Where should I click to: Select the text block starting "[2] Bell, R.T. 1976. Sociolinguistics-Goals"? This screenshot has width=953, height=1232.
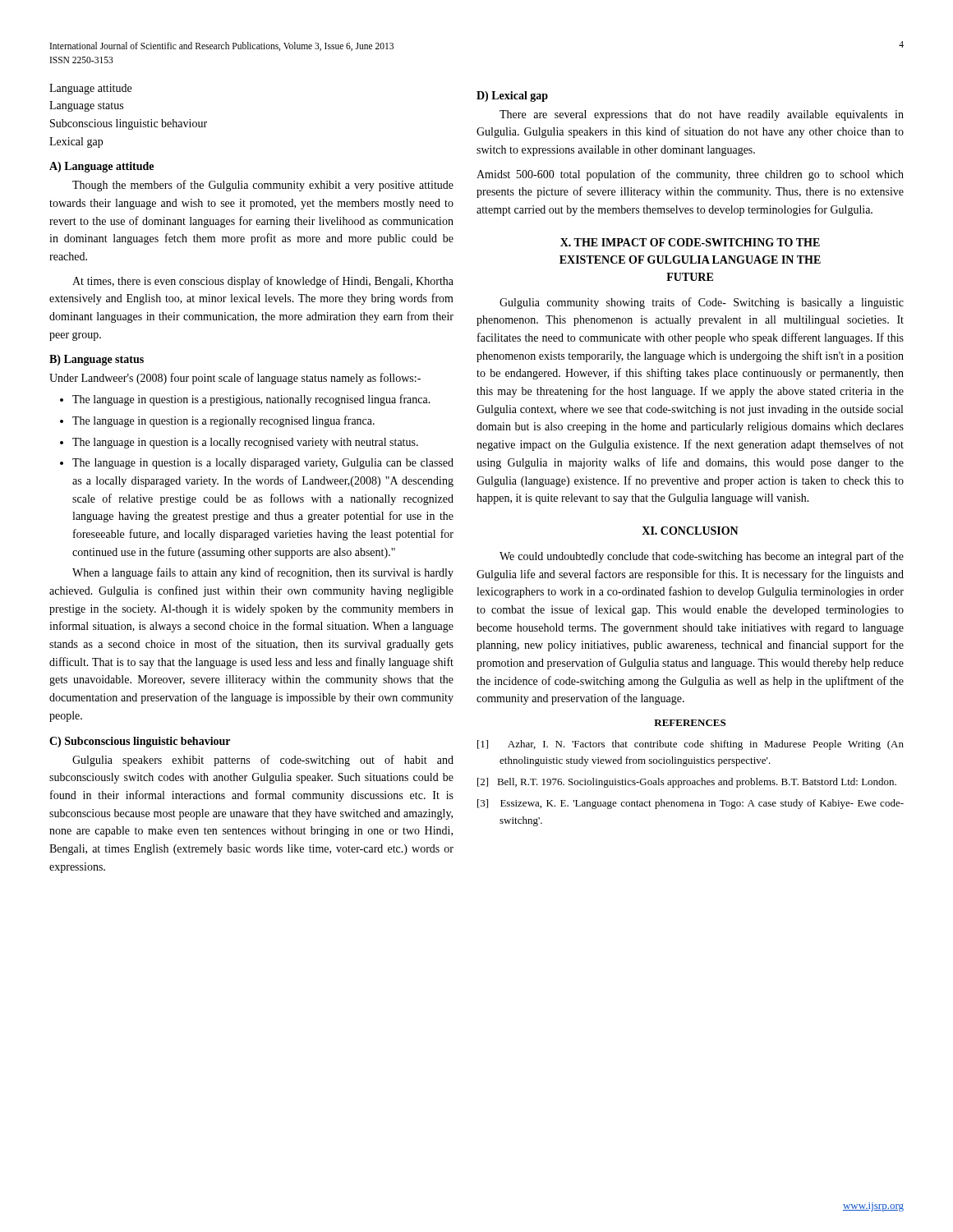point(687,782)
